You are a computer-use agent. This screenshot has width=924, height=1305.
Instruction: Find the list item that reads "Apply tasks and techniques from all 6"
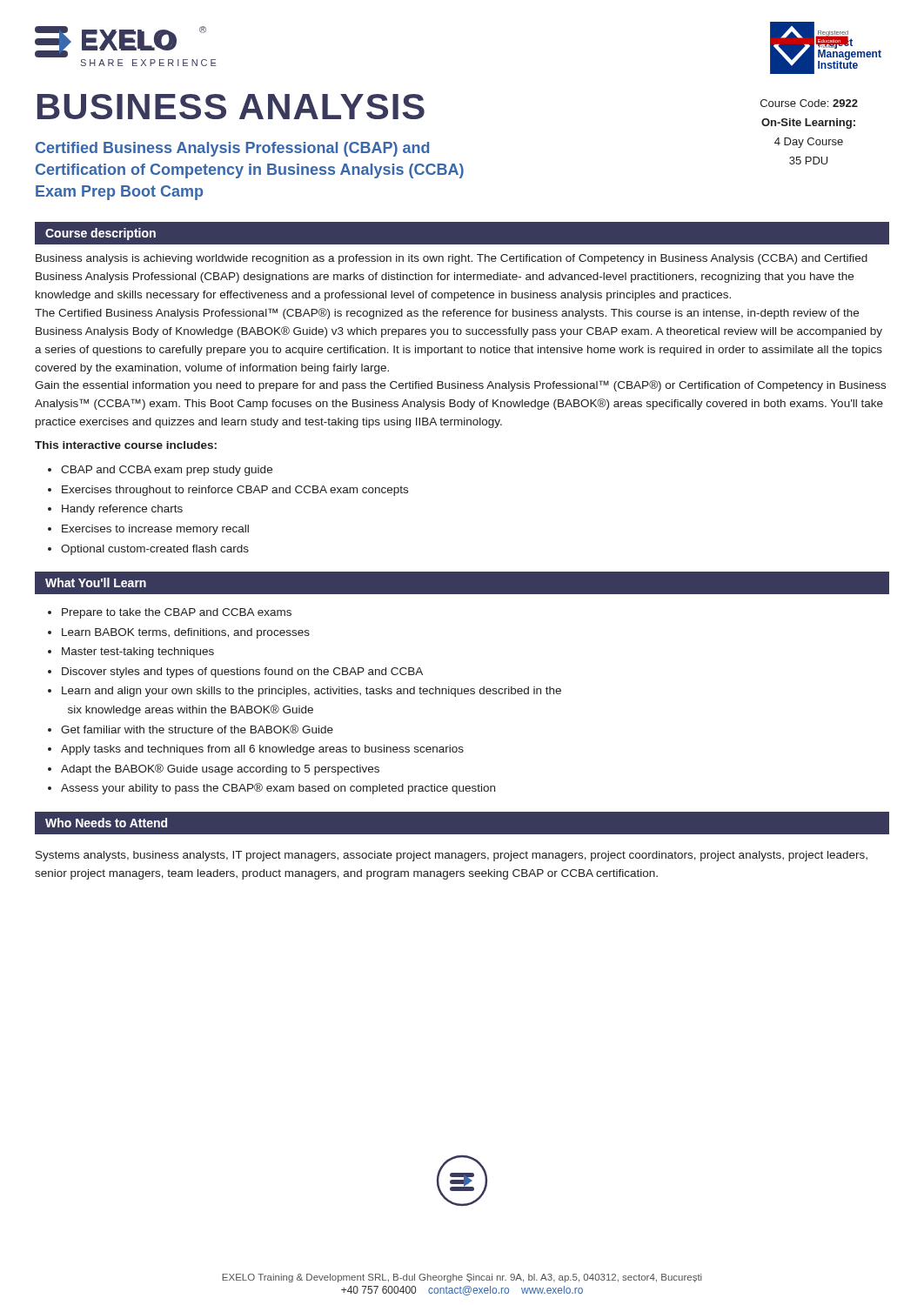[262, 749]
